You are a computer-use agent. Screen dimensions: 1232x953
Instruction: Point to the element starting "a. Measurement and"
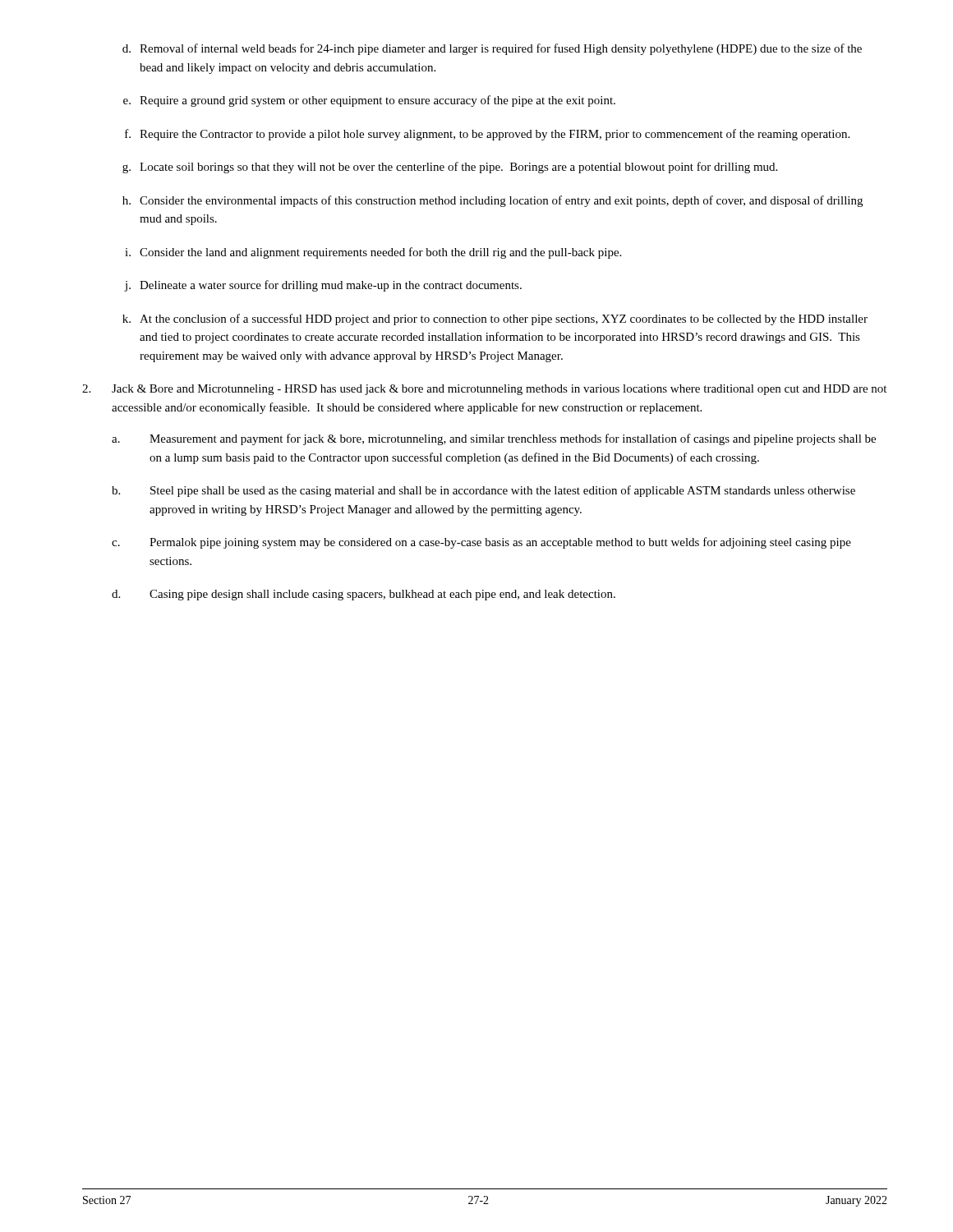(x=499, y=448)
